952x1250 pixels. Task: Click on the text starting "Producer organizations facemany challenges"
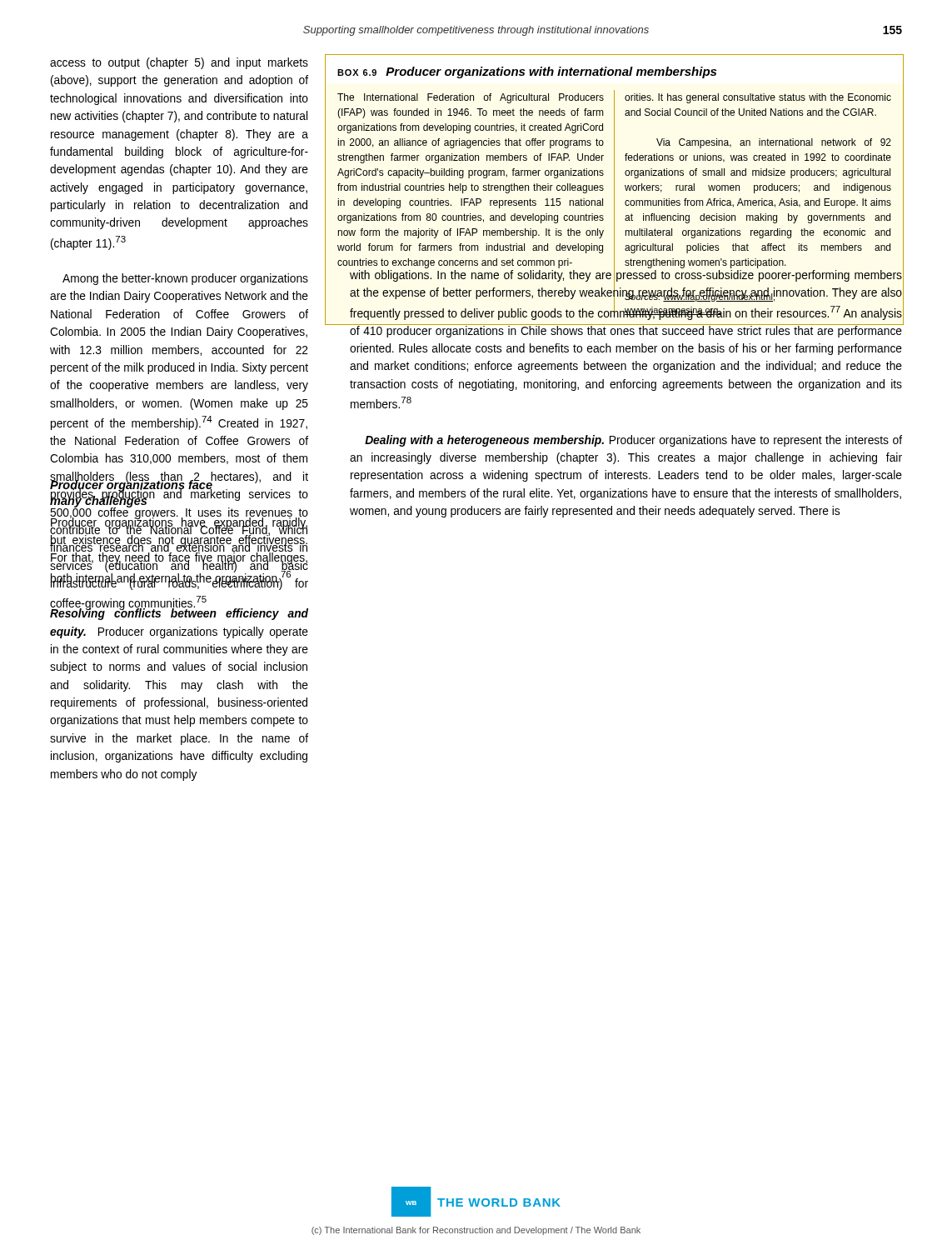coord(131,493)
